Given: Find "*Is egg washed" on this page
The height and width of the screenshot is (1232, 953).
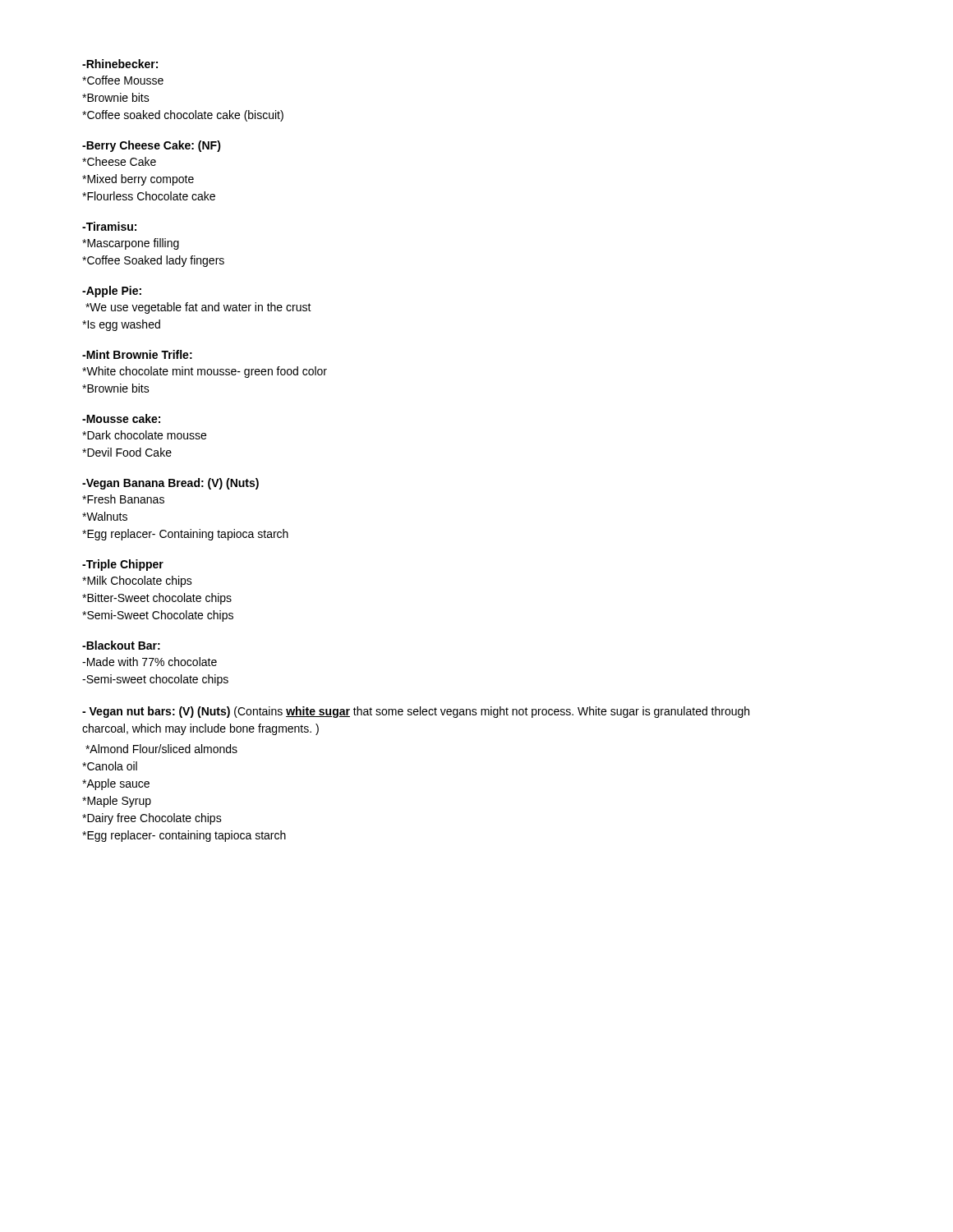Looking at the screenshot, I should pos(121,324).
